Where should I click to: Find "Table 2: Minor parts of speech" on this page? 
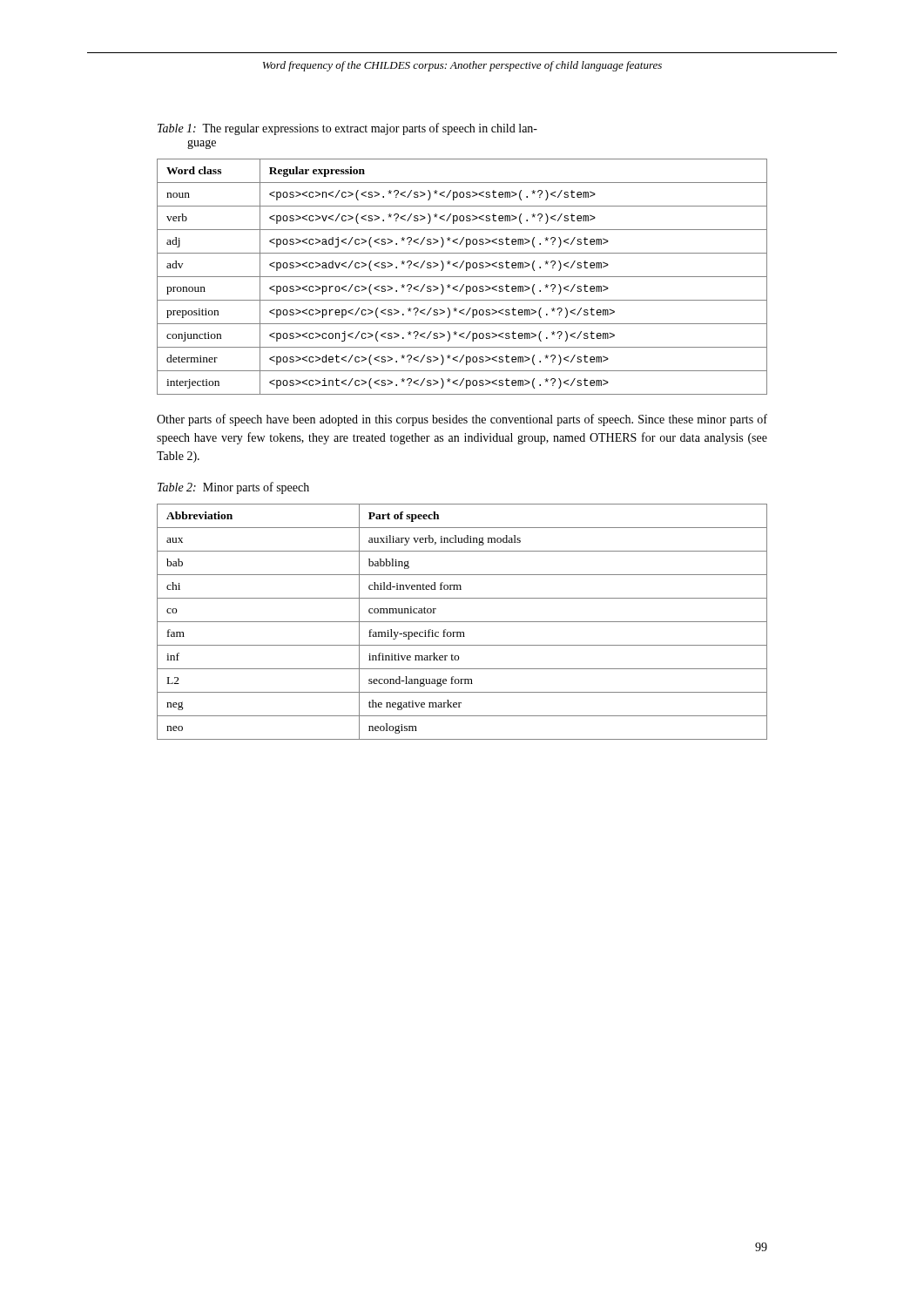point(233,488)
